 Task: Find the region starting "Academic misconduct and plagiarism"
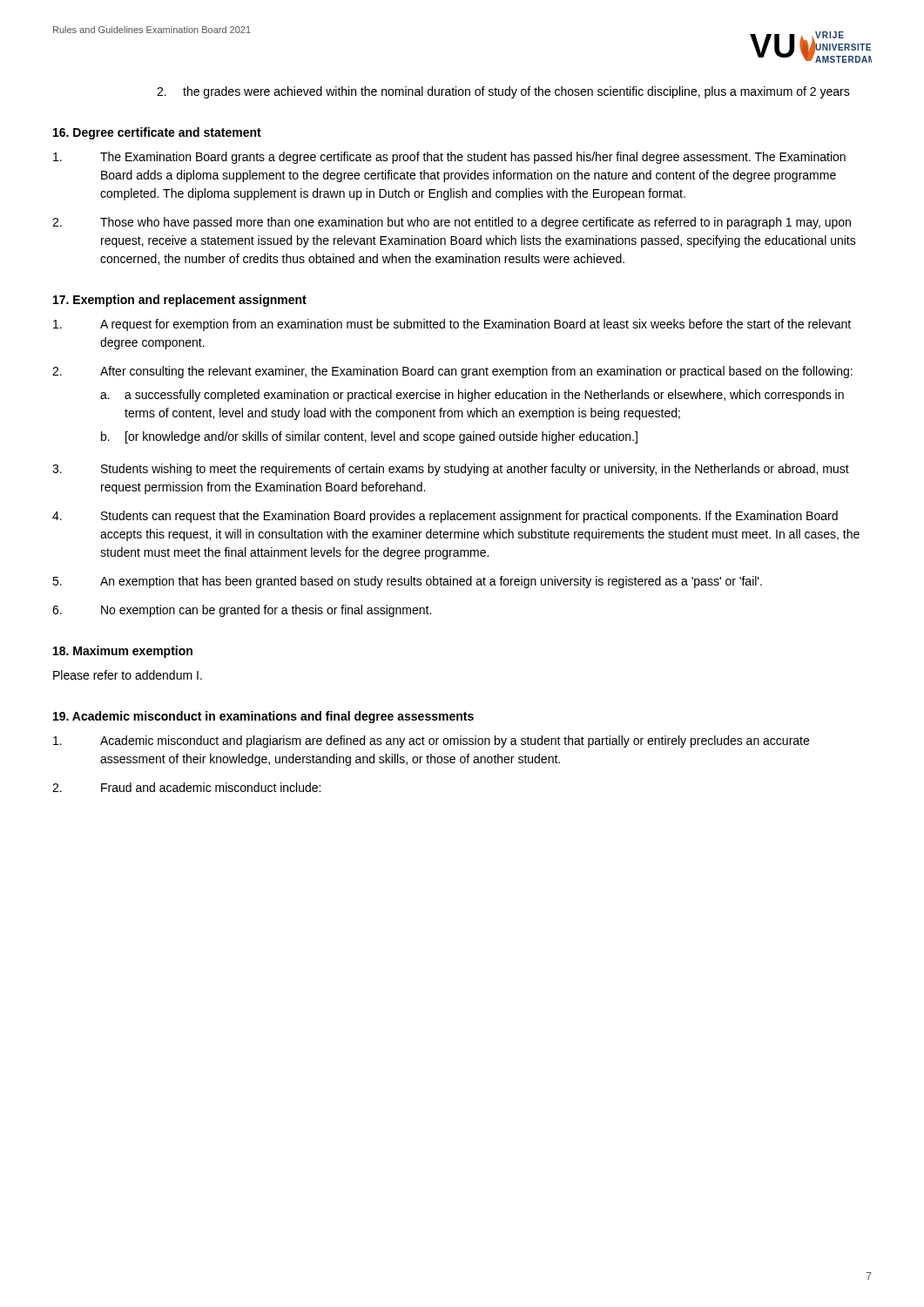462,750
